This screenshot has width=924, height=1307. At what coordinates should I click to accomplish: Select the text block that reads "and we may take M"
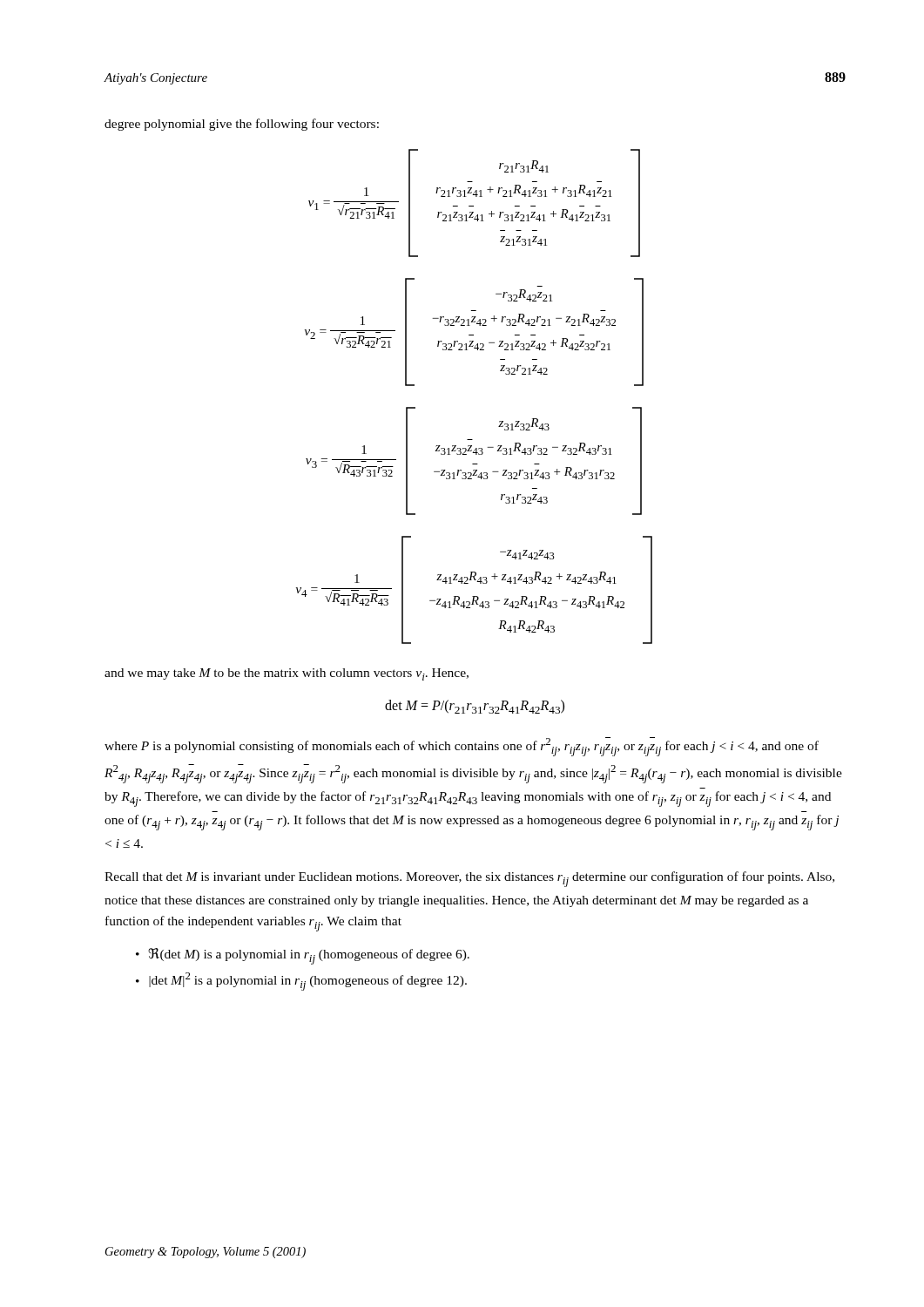click(287, 674)
